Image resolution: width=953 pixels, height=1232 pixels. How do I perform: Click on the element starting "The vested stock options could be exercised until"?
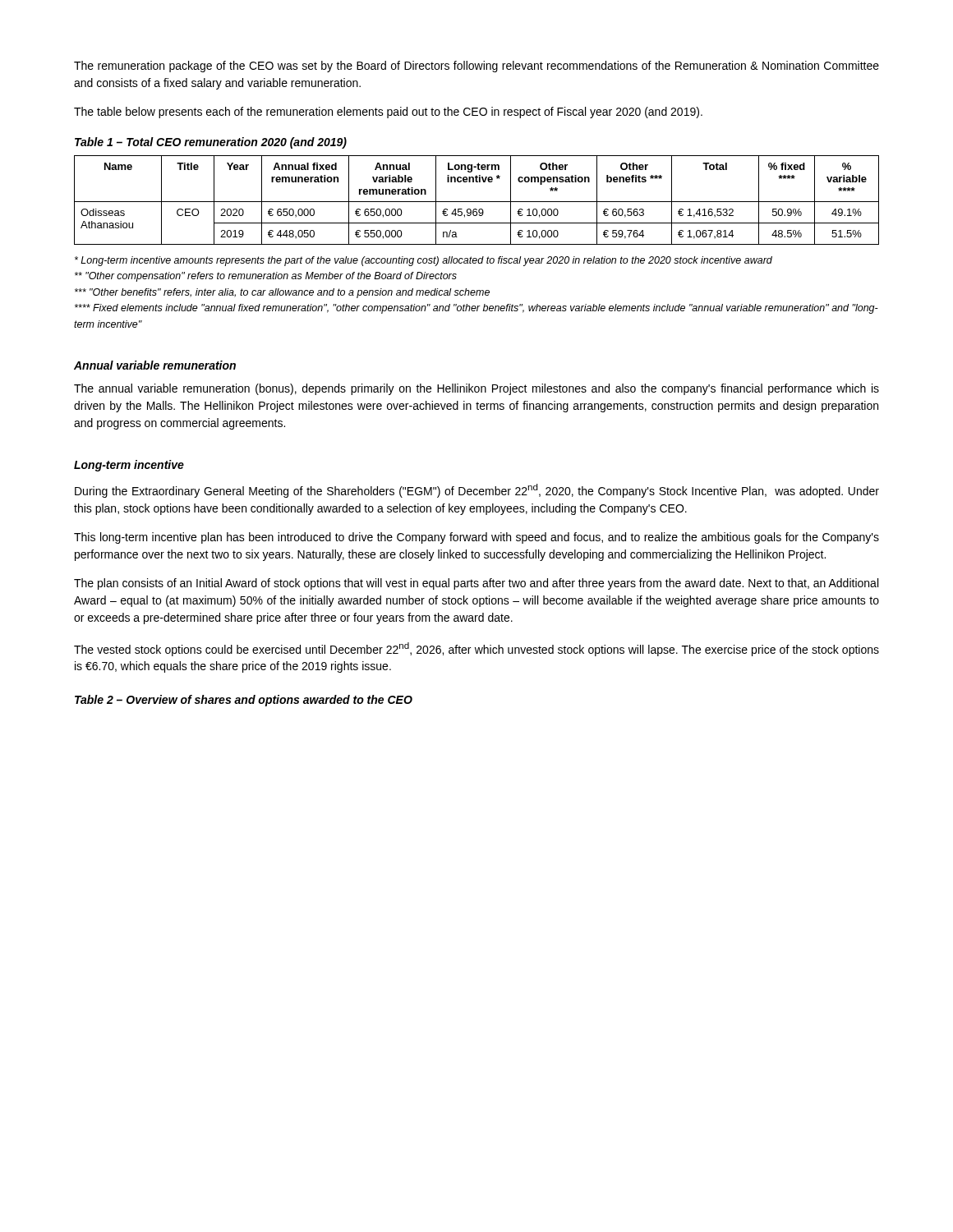point(476,656)
